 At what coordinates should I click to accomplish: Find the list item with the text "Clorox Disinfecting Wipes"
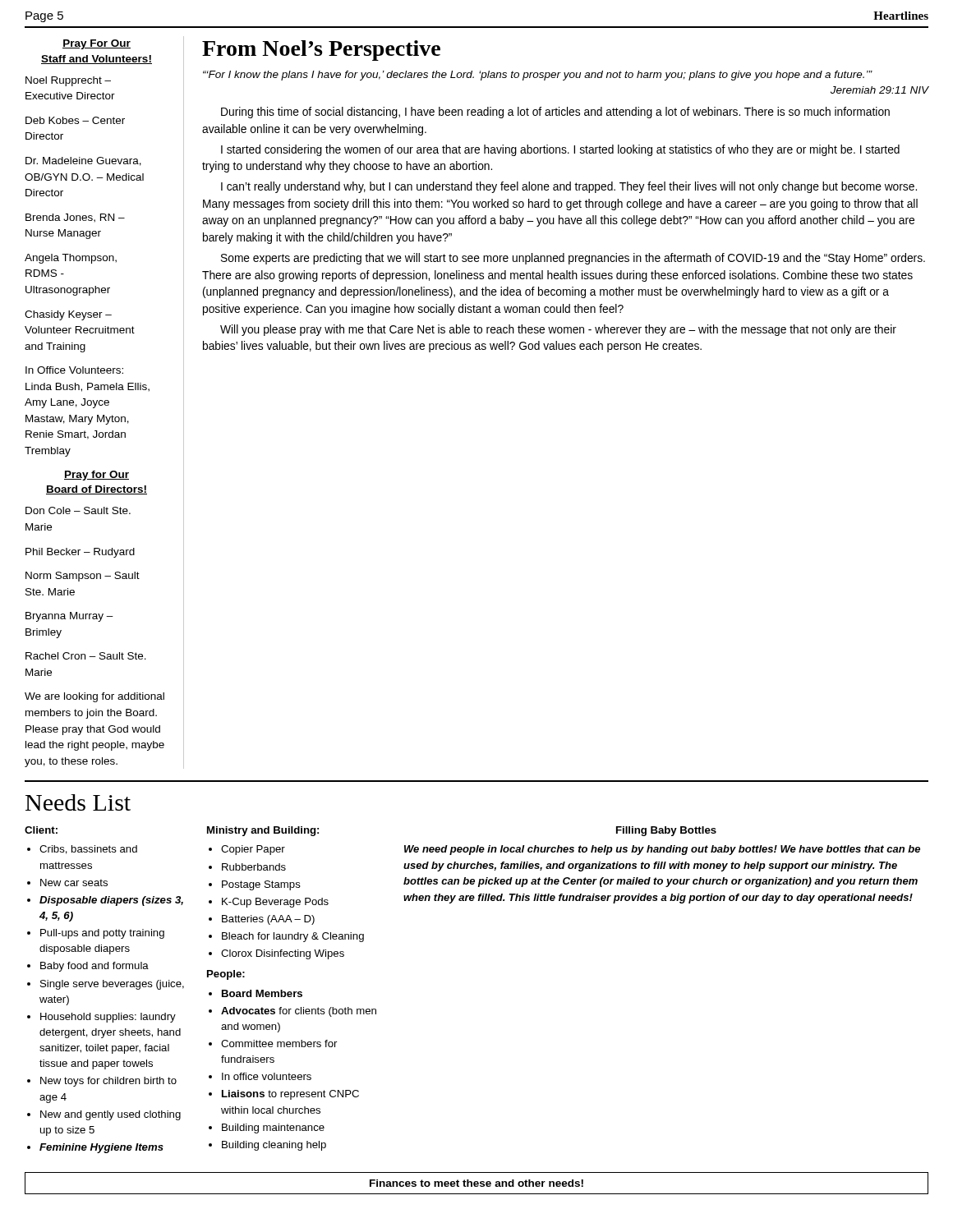tap(283, 953)
